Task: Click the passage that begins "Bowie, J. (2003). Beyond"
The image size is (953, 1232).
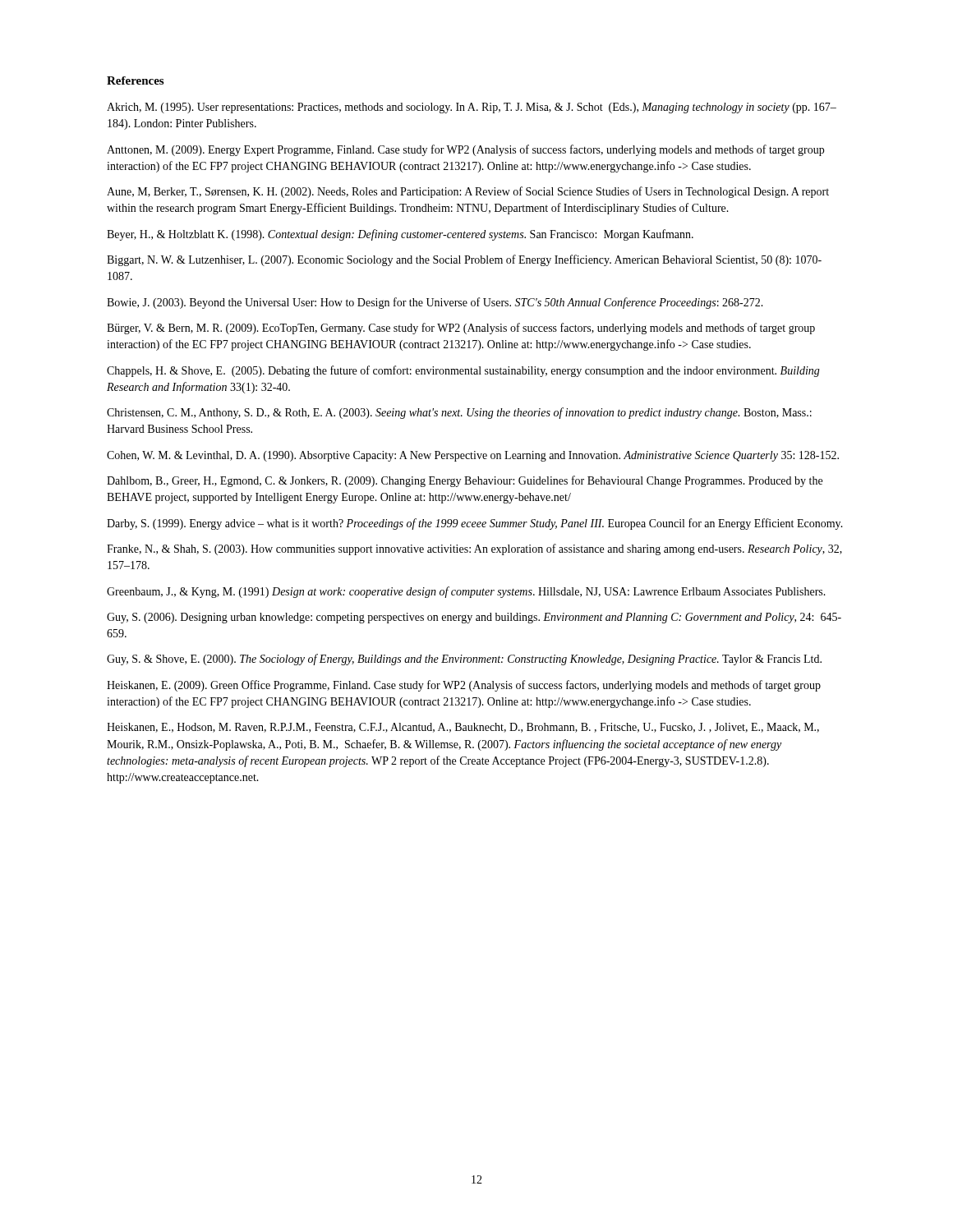Action: (435, 302)
